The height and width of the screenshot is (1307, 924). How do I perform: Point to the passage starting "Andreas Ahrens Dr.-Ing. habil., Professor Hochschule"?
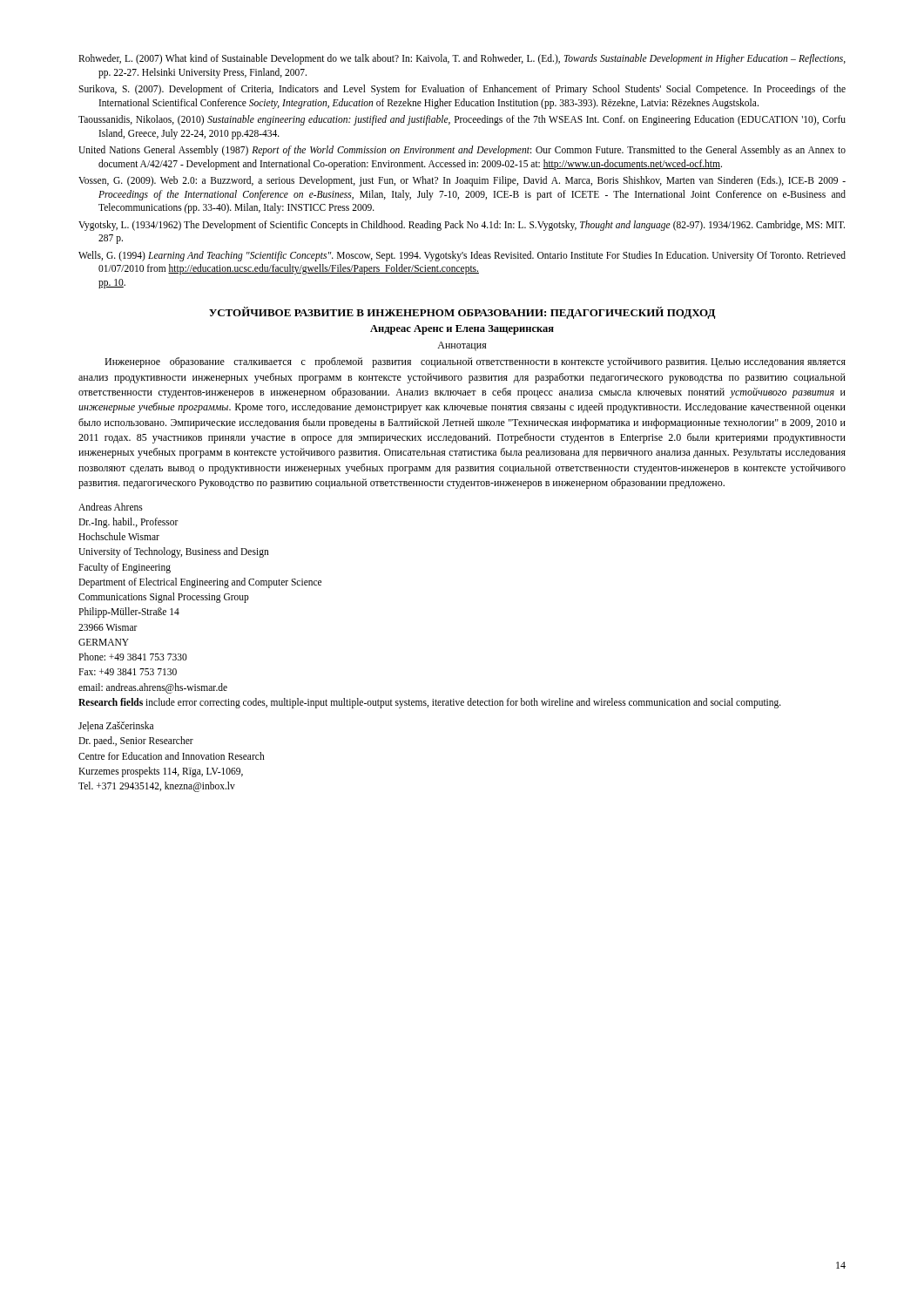(111, 507)
